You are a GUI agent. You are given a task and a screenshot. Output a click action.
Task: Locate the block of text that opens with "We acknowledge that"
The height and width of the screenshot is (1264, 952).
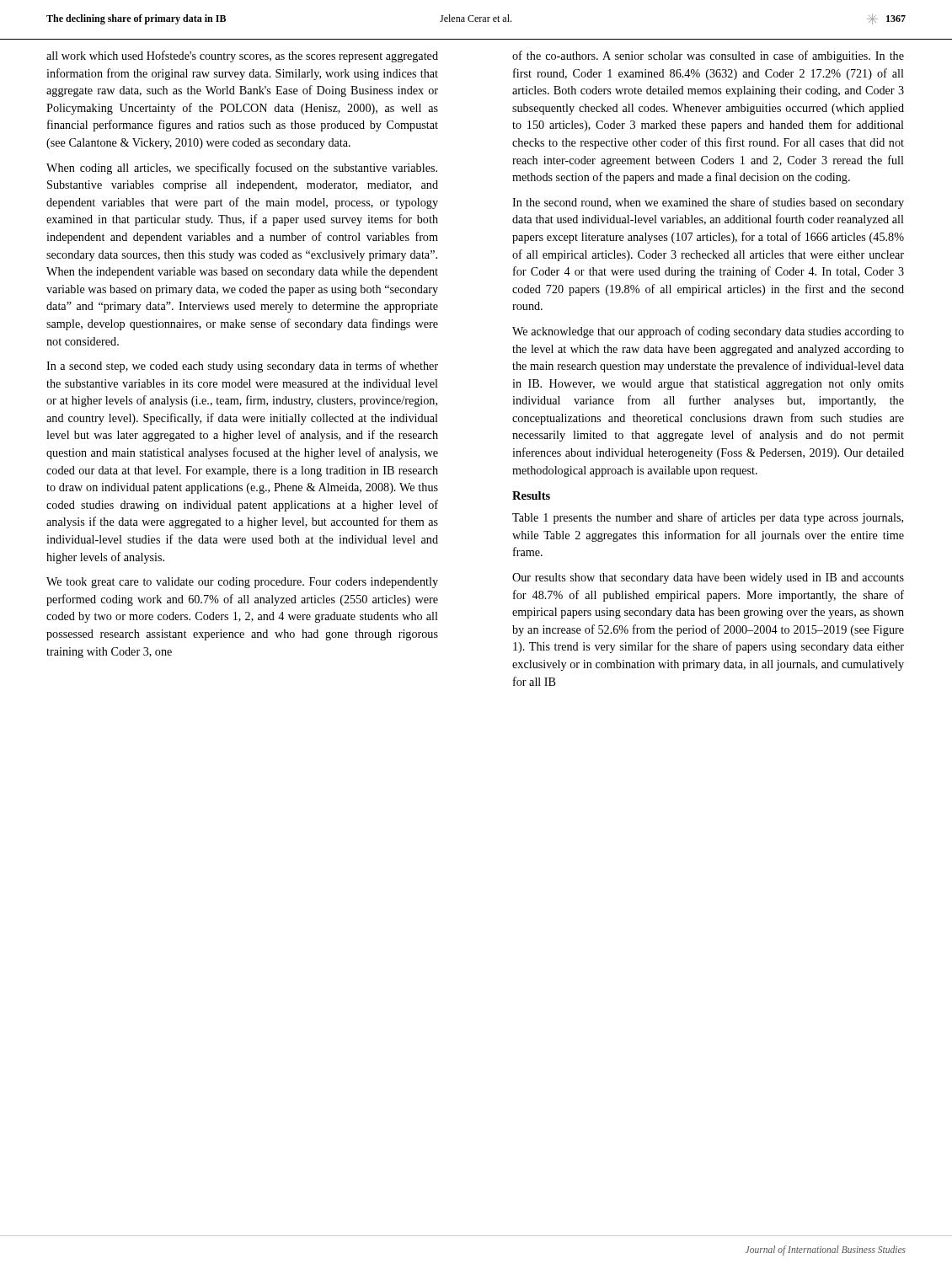[708, 401]
